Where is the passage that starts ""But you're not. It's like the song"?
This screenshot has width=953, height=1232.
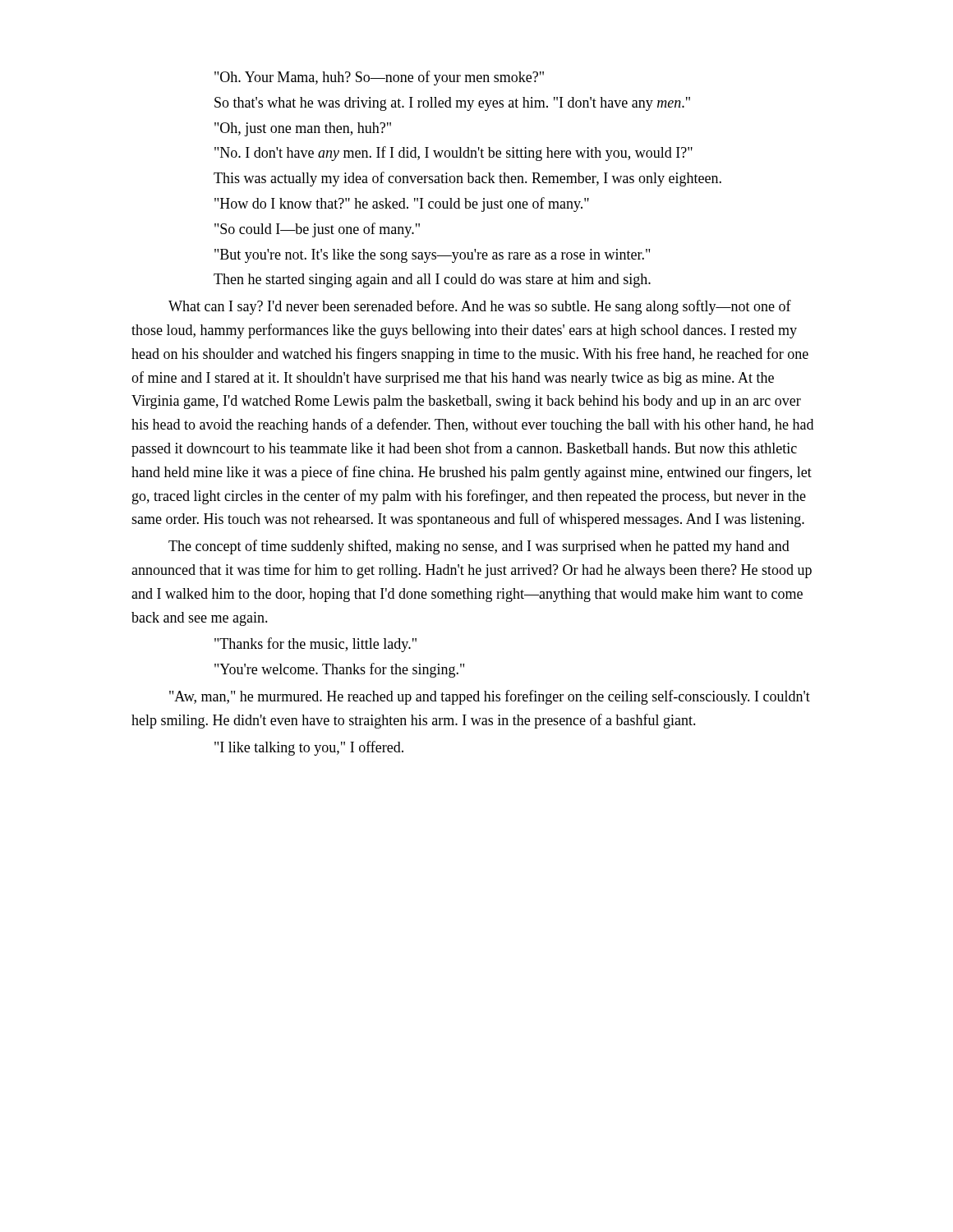point(432,254)
